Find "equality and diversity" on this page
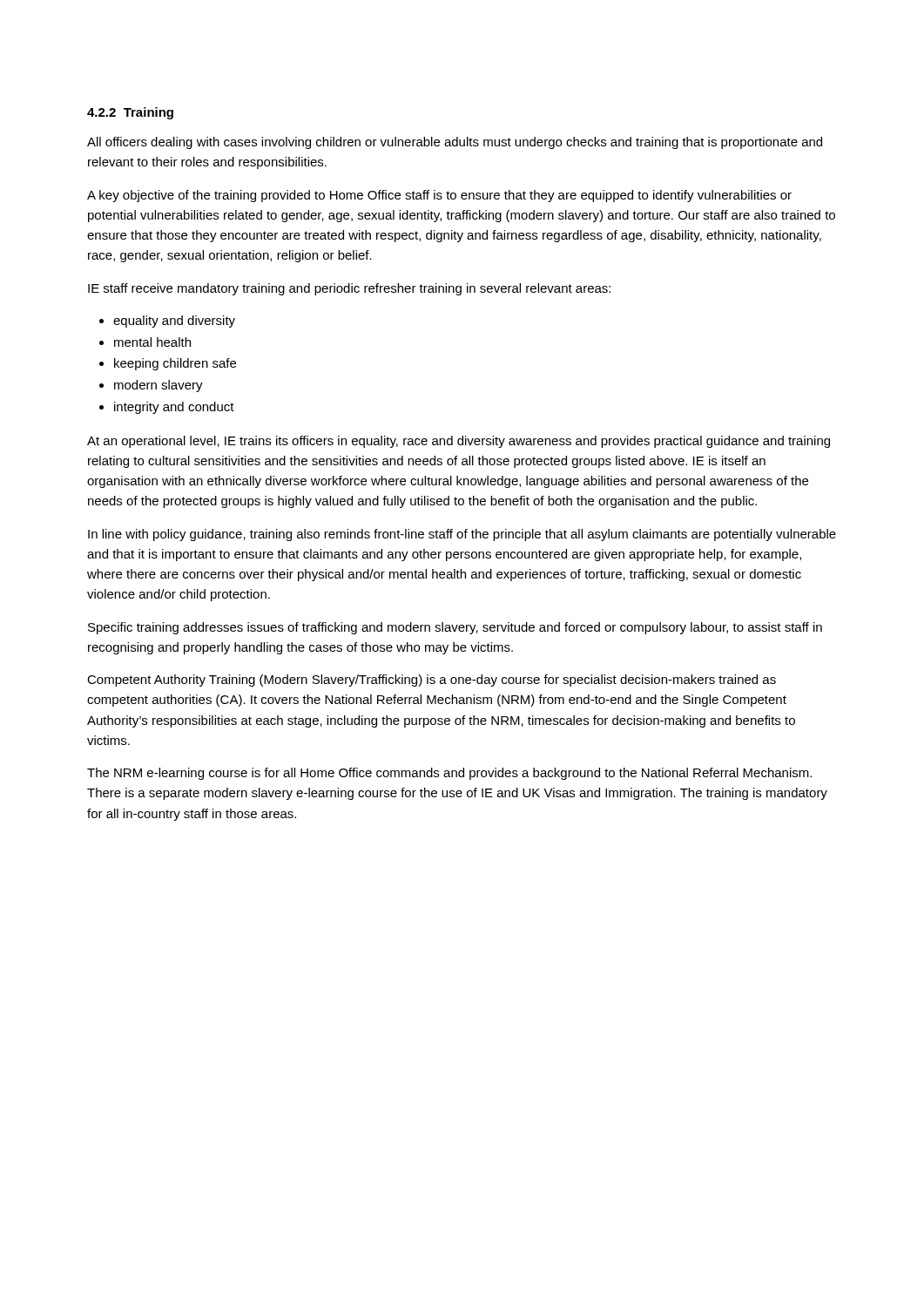Image resolution: width=924 pixels, height=1307 pixels. 174,320
